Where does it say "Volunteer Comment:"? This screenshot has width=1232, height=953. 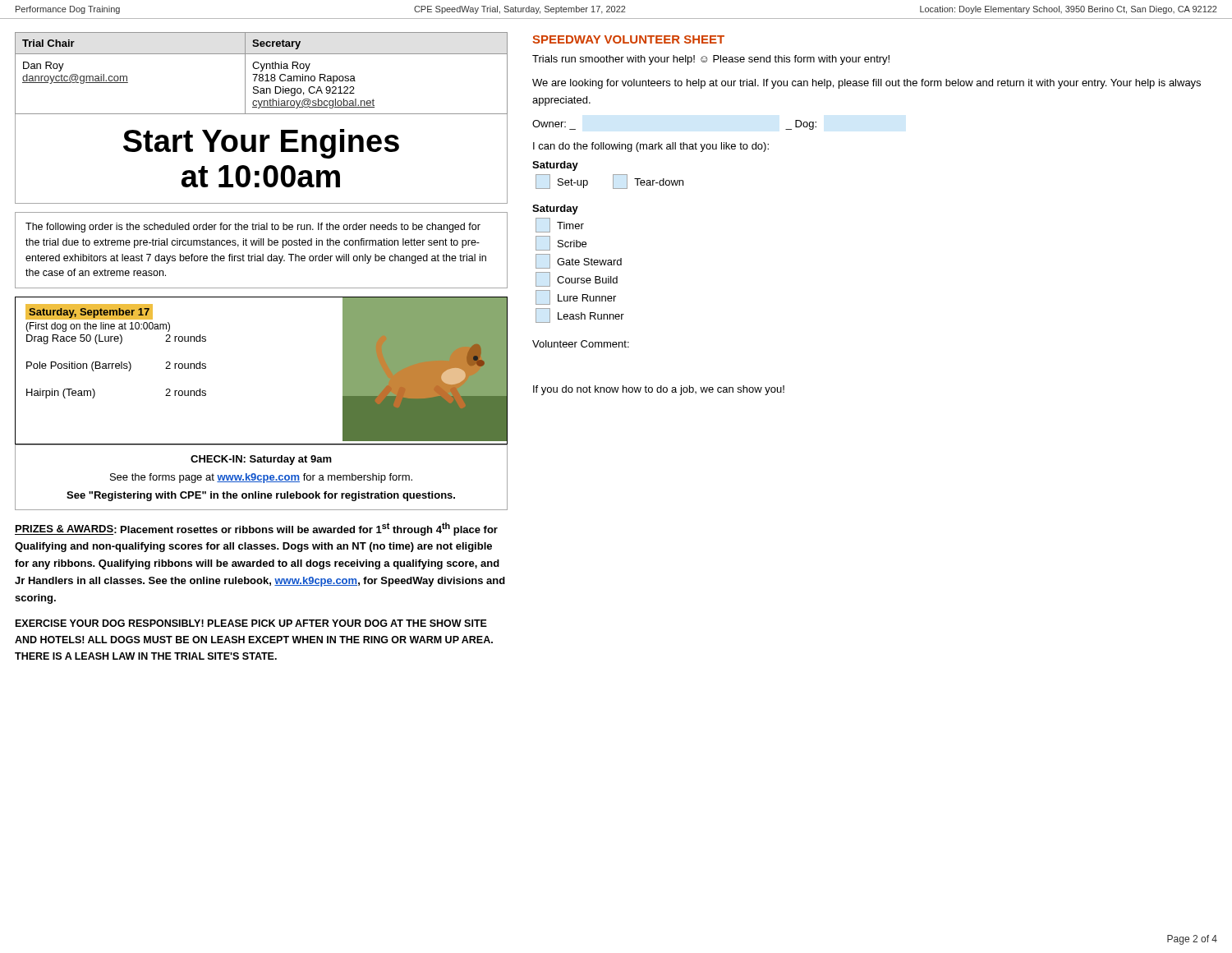point(581,344)
